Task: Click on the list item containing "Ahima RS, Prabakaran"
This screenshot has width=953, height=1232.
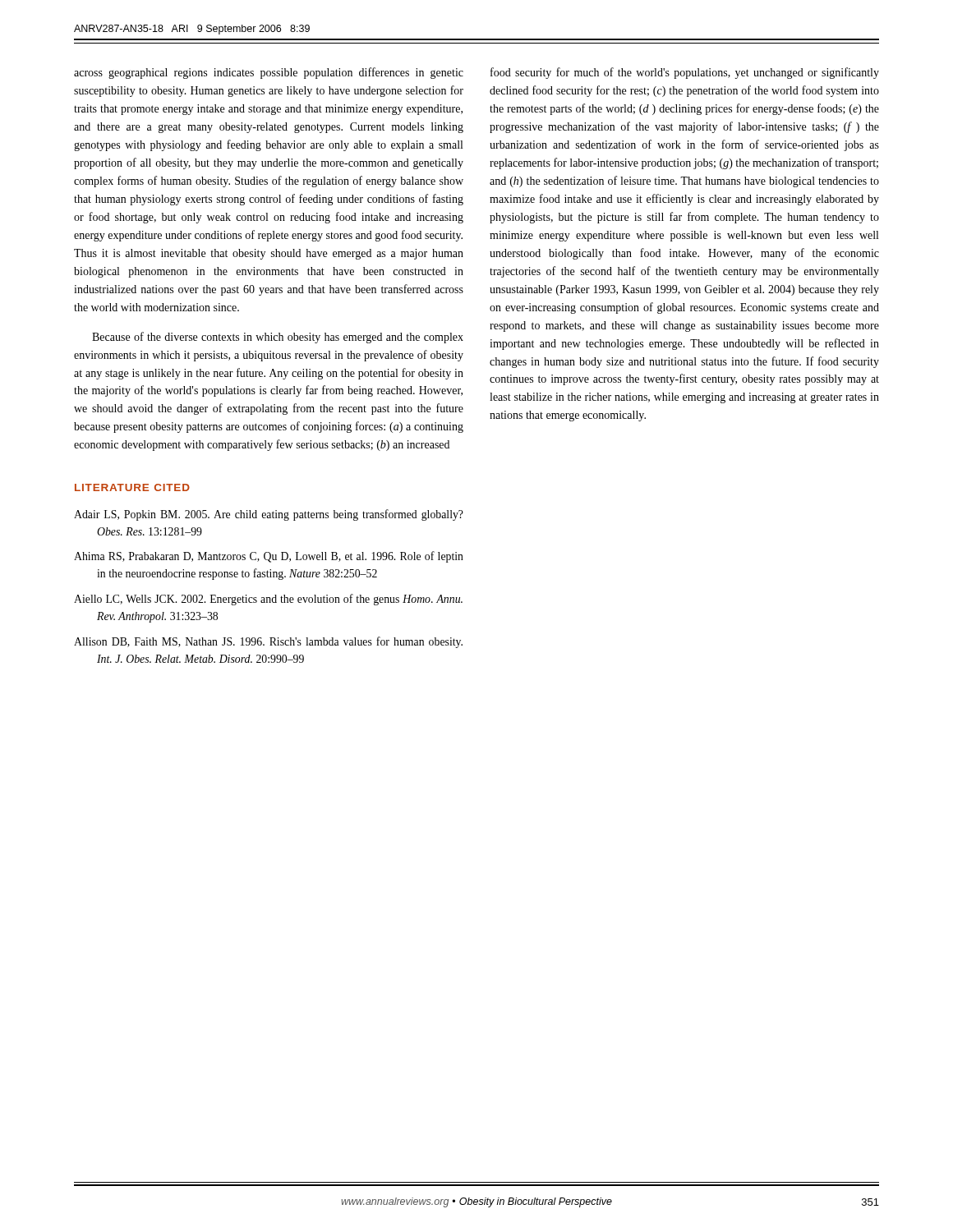Action: pos(269,565)
